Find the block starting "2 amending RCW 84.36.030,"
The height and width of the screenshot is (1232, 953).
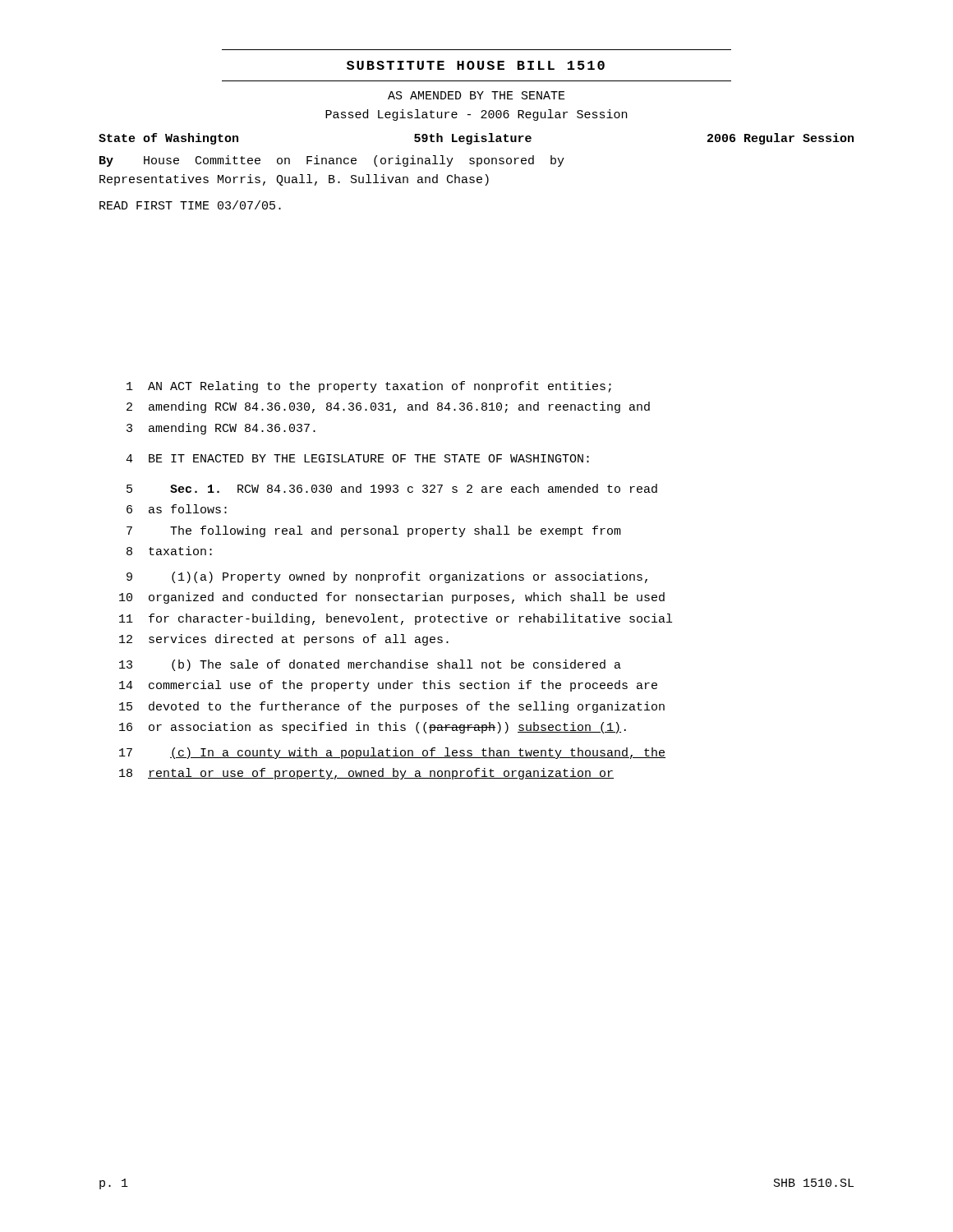(x=476, y=408)
